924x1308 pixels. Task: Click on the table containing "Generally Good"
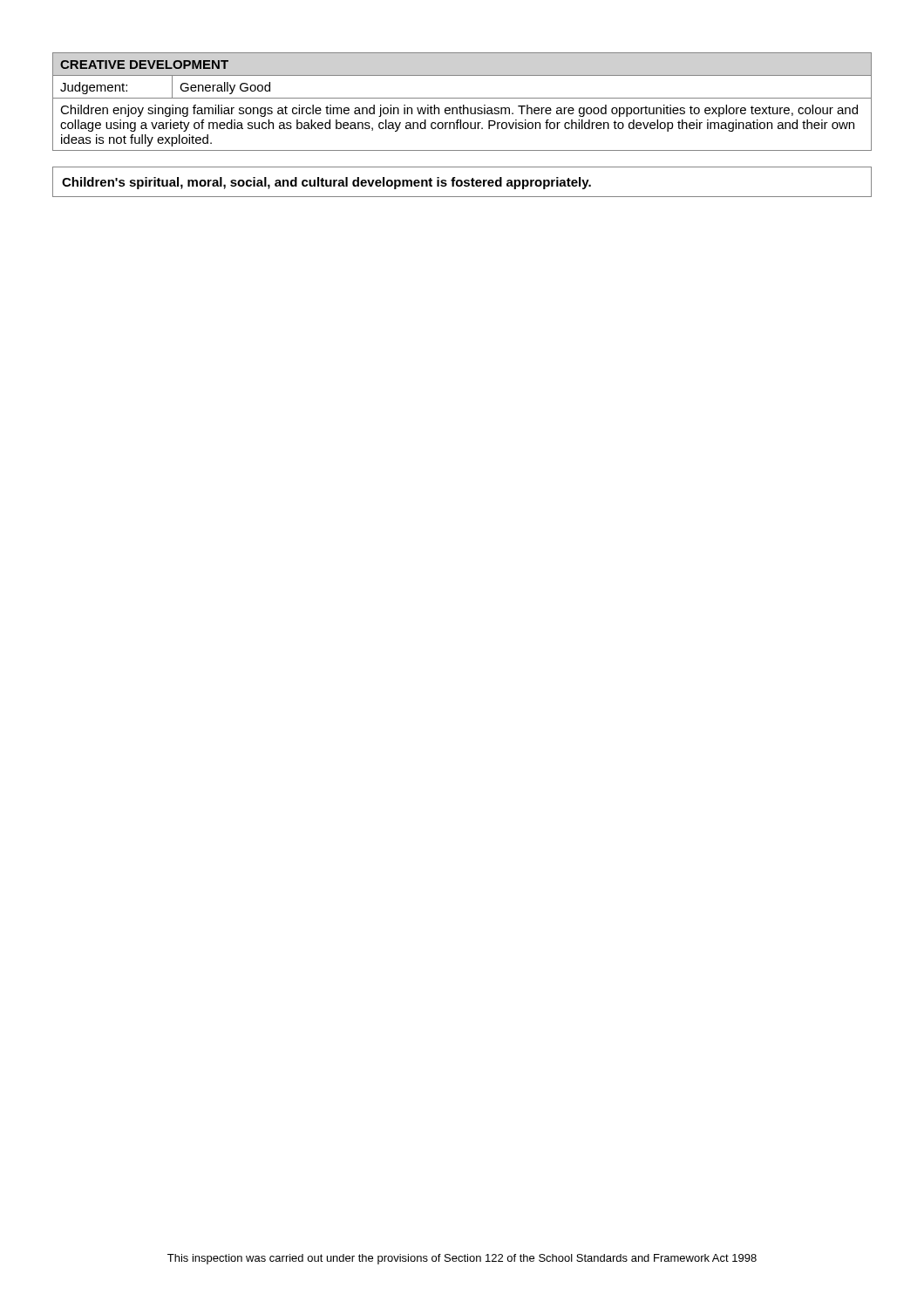click(462, 102)
